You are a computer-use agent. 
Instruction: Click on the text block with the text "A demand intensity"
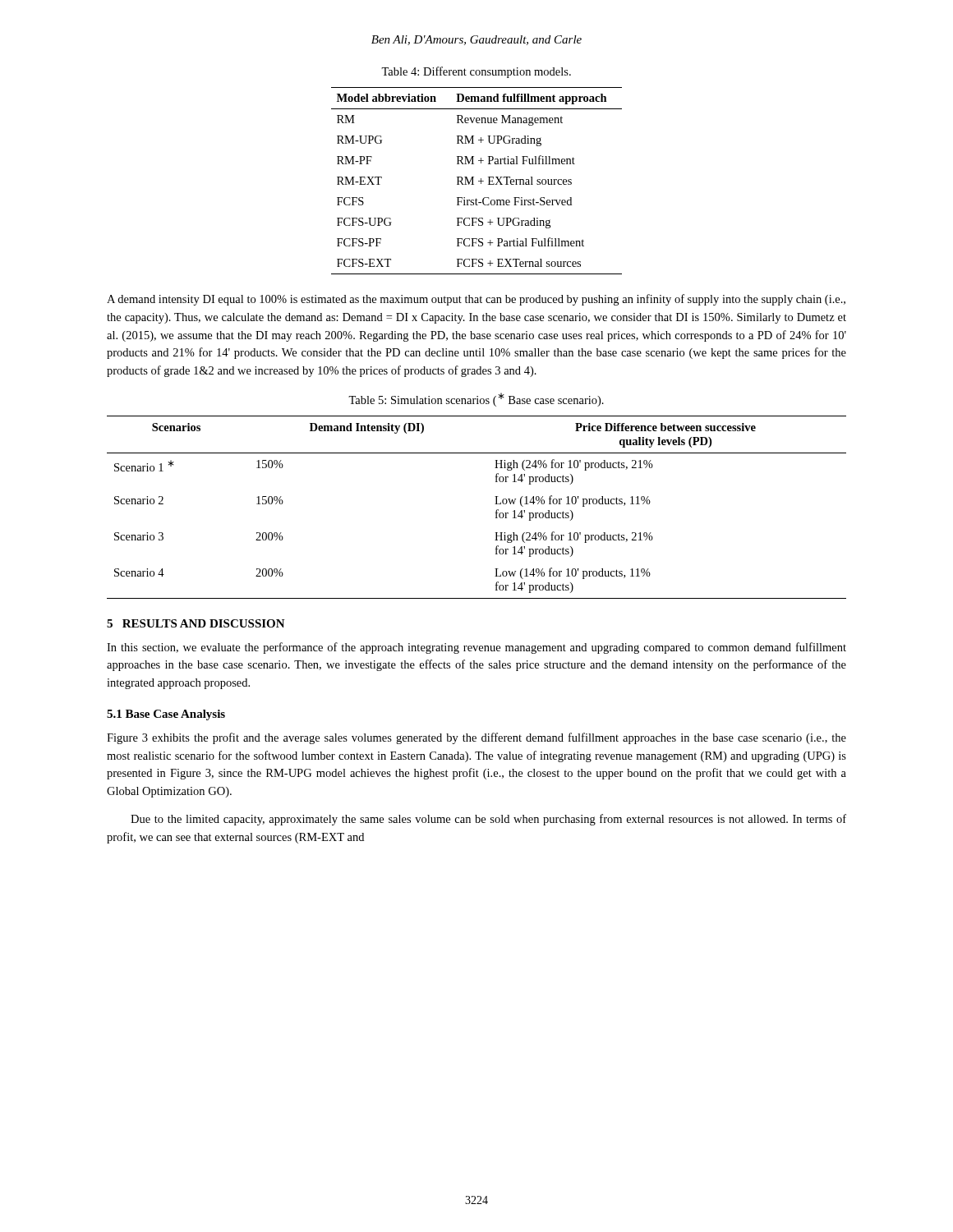476,335
